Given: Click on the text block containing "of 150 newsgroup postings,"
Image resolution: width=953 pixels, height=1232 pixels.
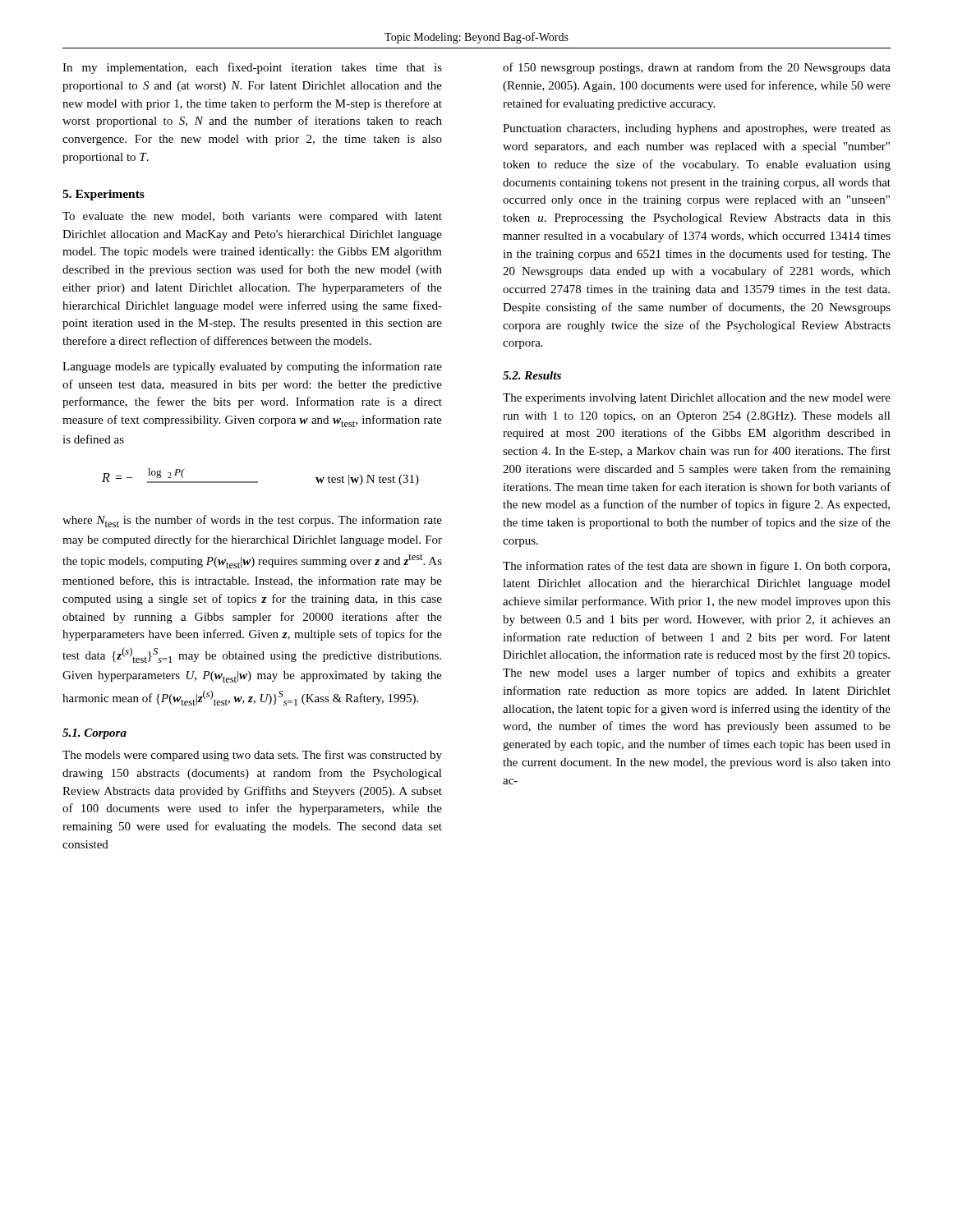Looking at the screenshot, I should (697, 86).
